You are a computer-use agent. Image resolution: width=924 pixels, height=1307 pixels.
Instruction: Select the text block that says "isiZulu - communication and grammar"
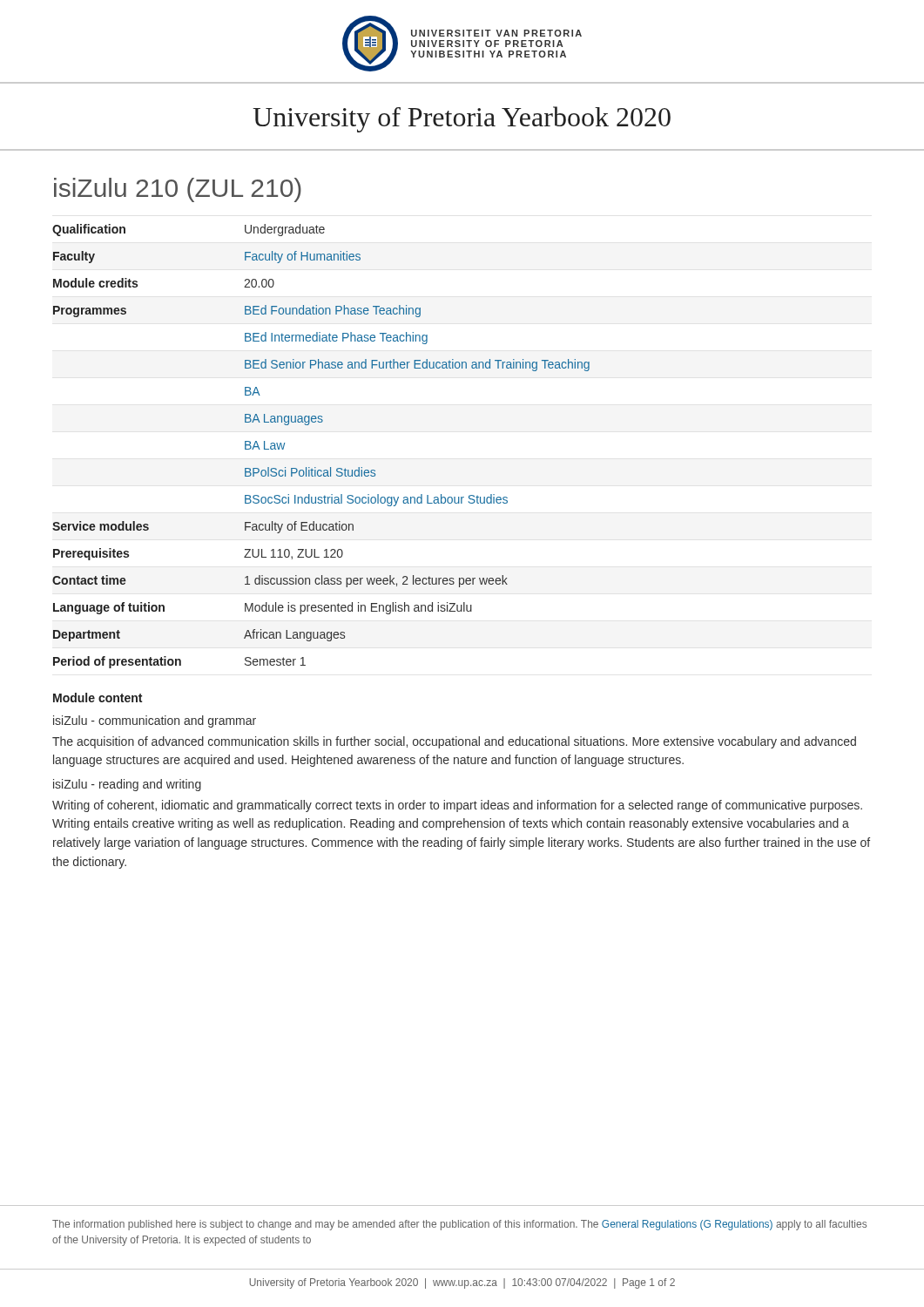(462, 792)
